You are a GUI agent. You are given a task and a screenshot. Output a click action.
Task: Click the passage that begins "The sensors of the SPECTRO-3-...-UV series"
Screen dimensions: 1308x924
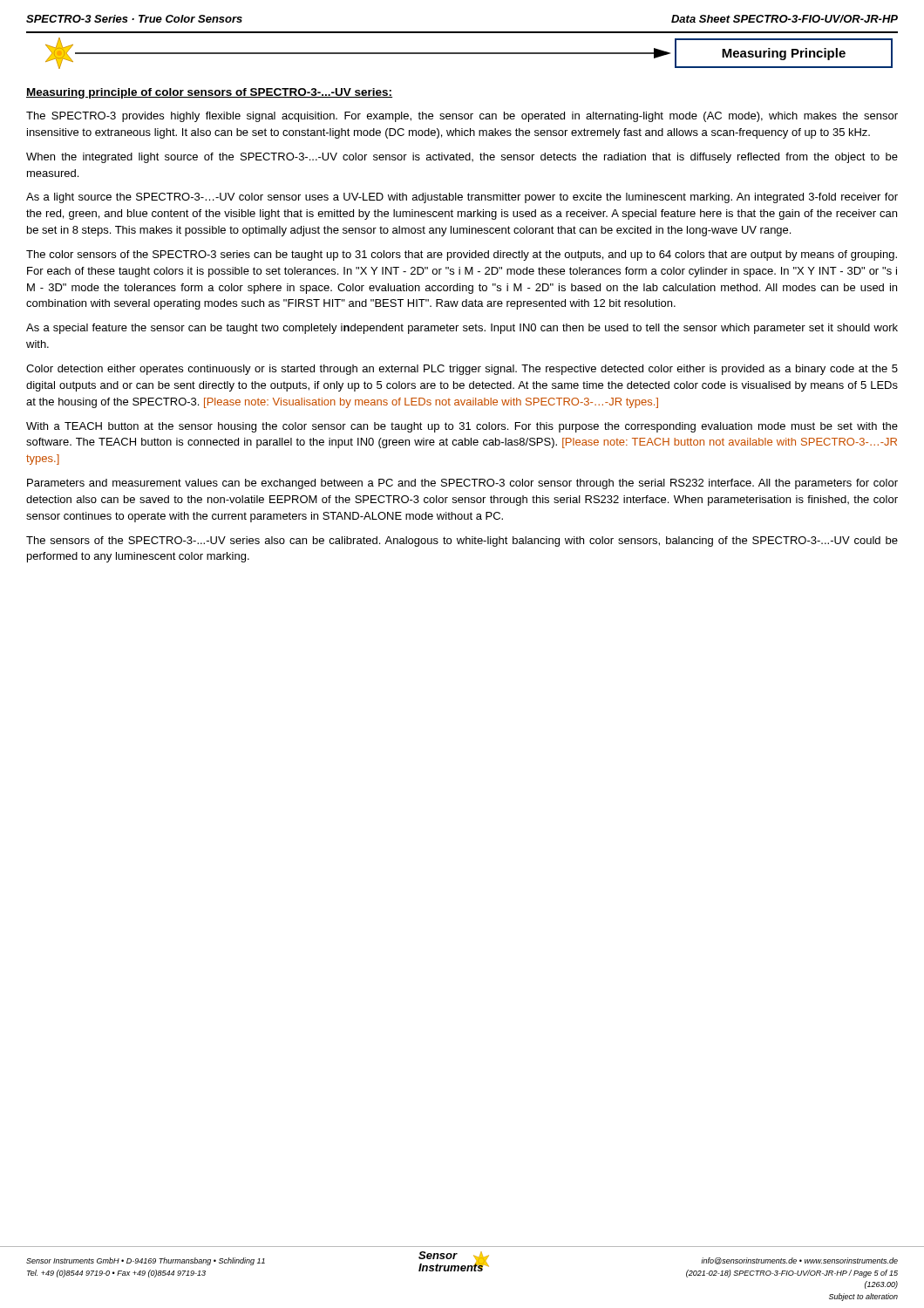tap(462, 548)
